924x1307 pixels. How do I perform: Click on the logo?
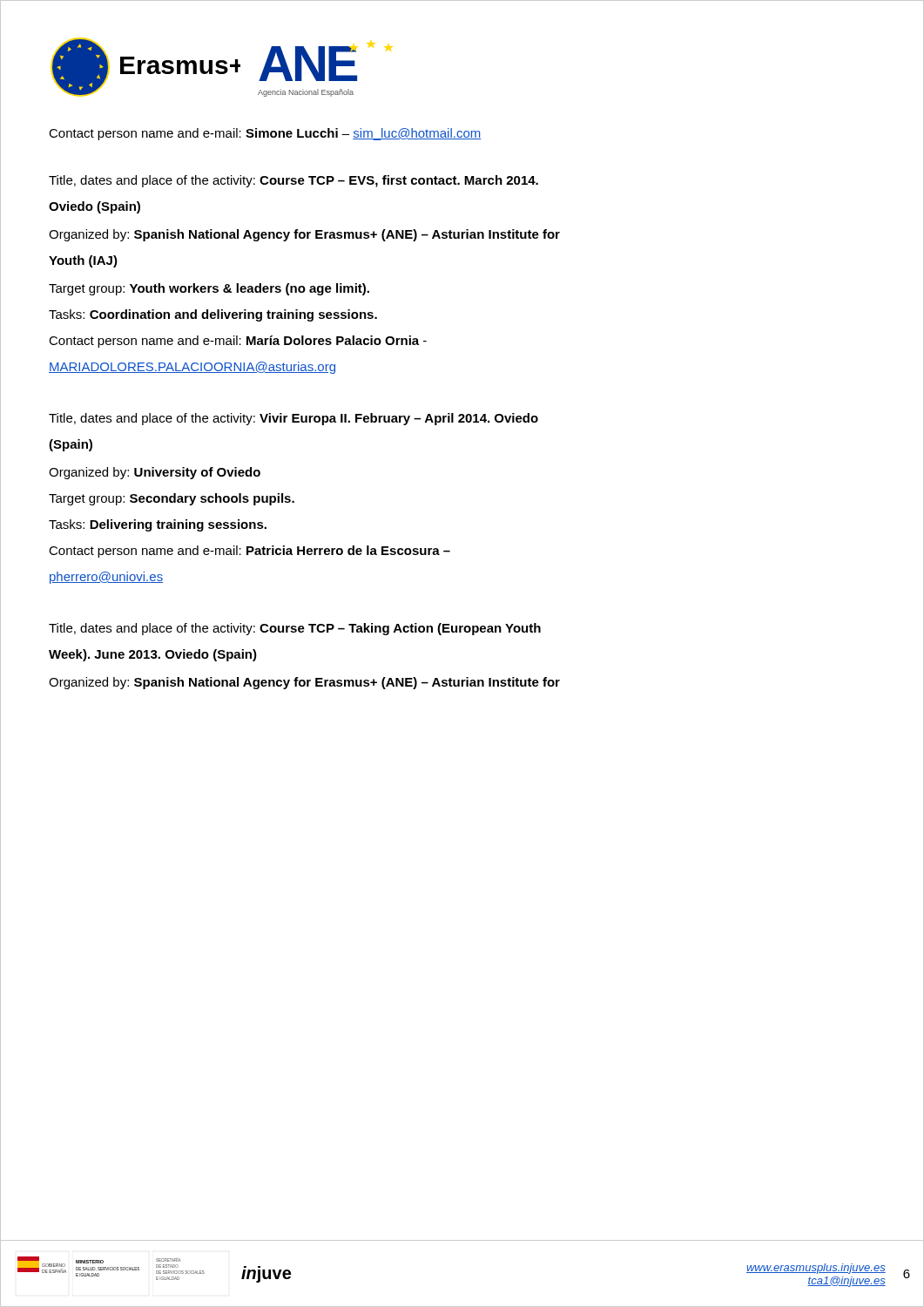pyautogui.click(x=462, y=67)
